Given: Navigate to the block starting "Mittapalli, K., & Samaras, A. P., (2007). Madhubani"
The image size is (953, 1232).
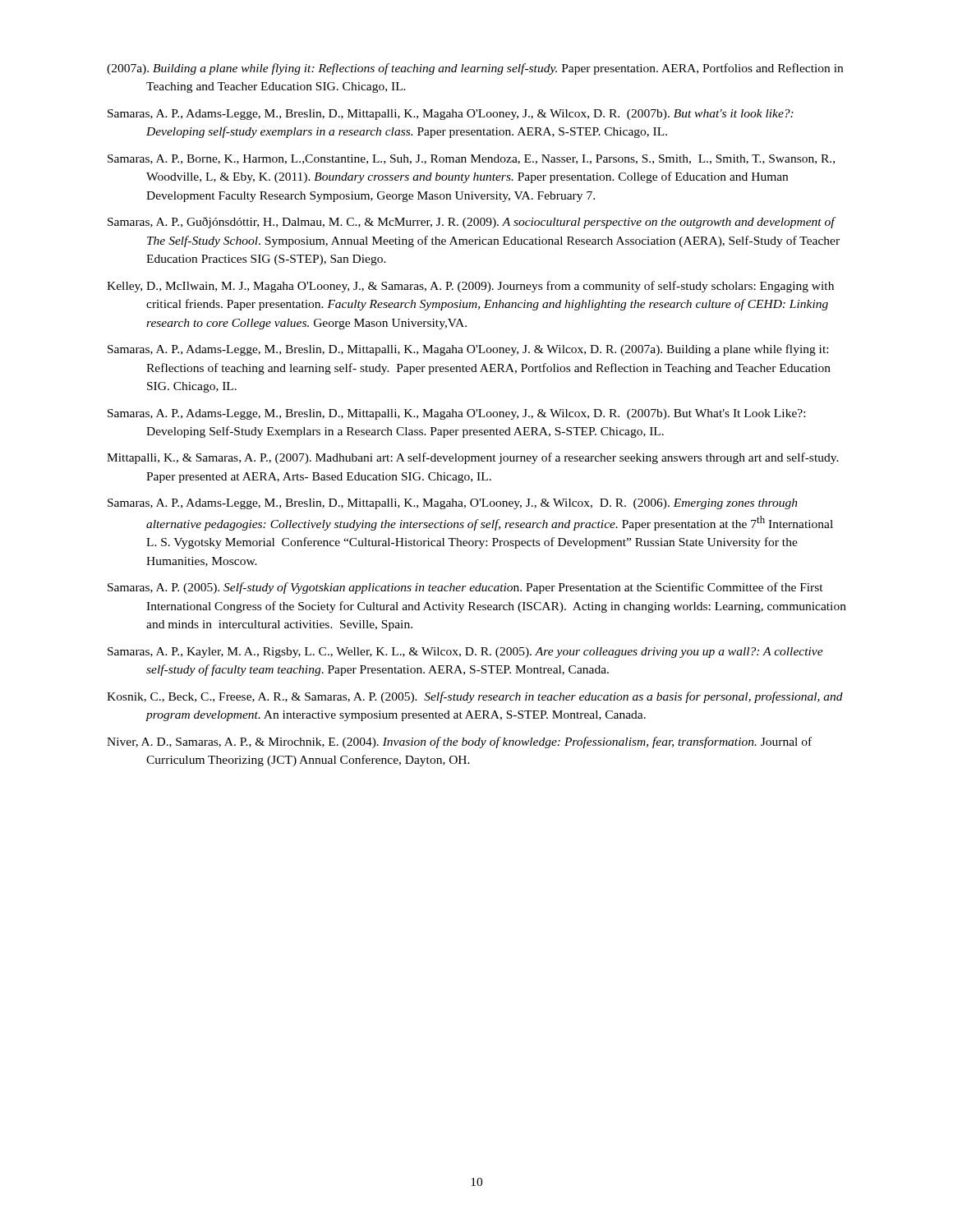Looking at the screenshot, I should (x=473, y=467).
